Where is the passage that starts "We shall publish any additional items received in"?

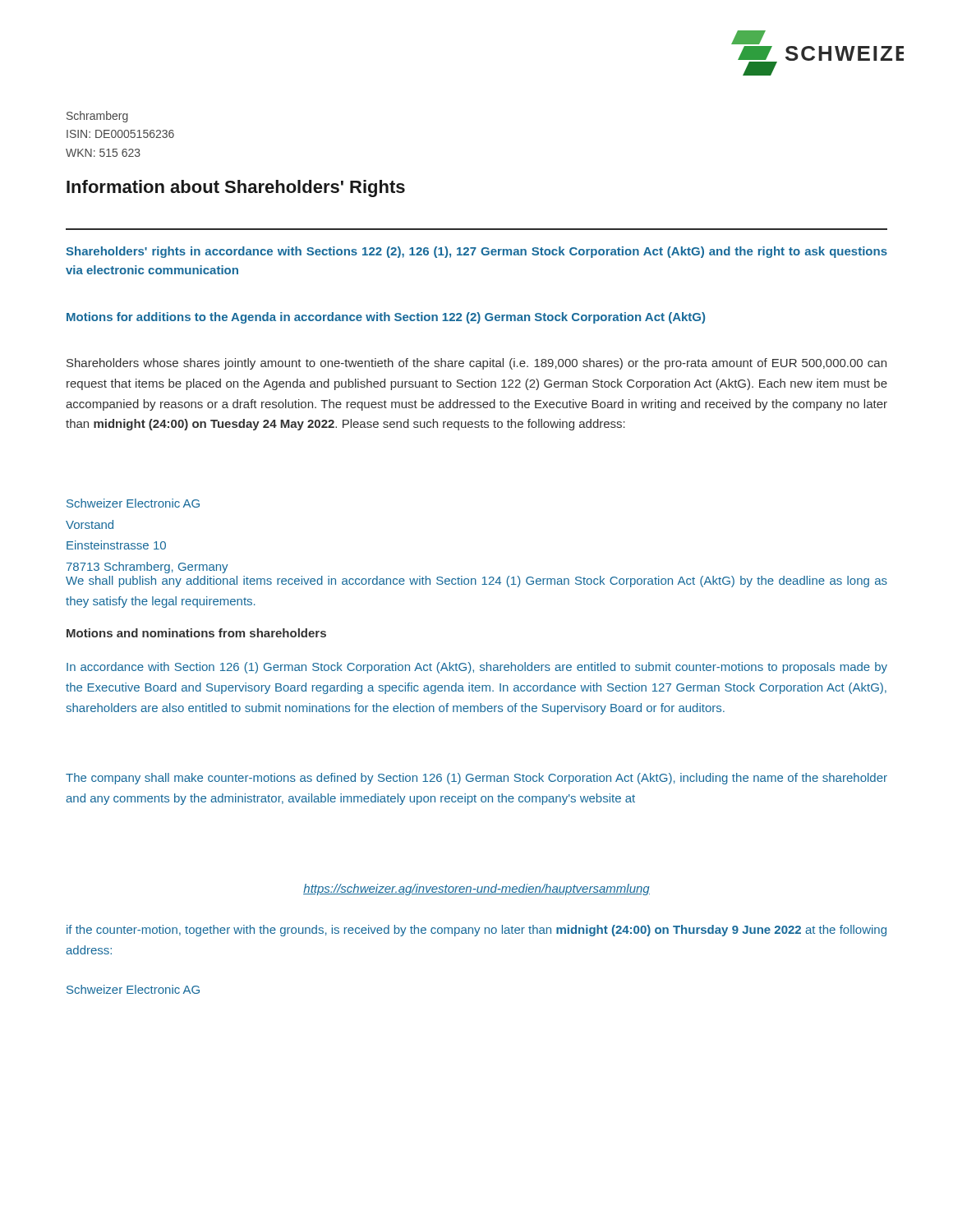(476, 590)
